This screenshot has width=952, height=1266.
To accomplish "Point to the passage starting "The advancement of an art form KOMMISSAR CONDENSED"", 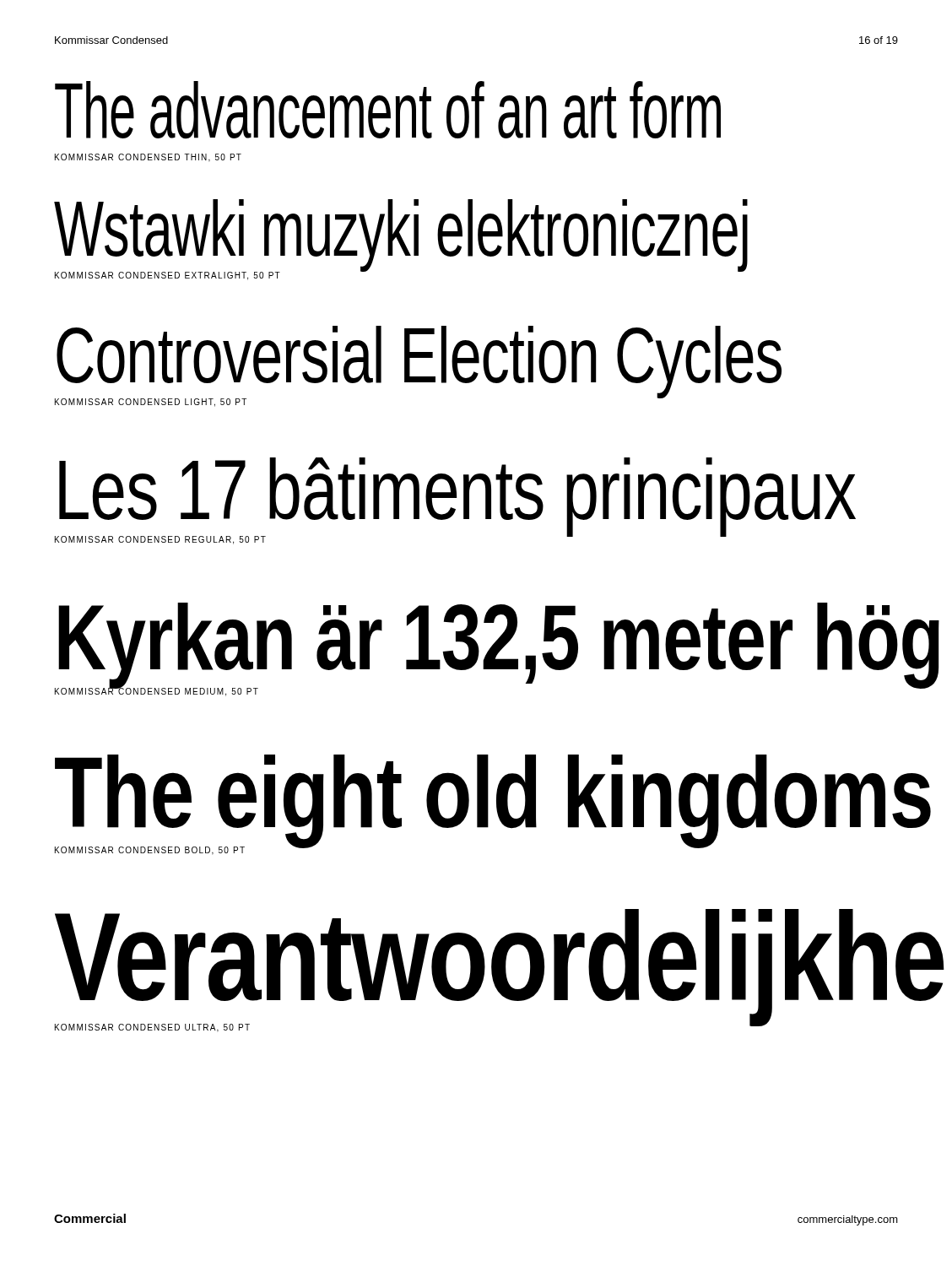I will (476, 117).
